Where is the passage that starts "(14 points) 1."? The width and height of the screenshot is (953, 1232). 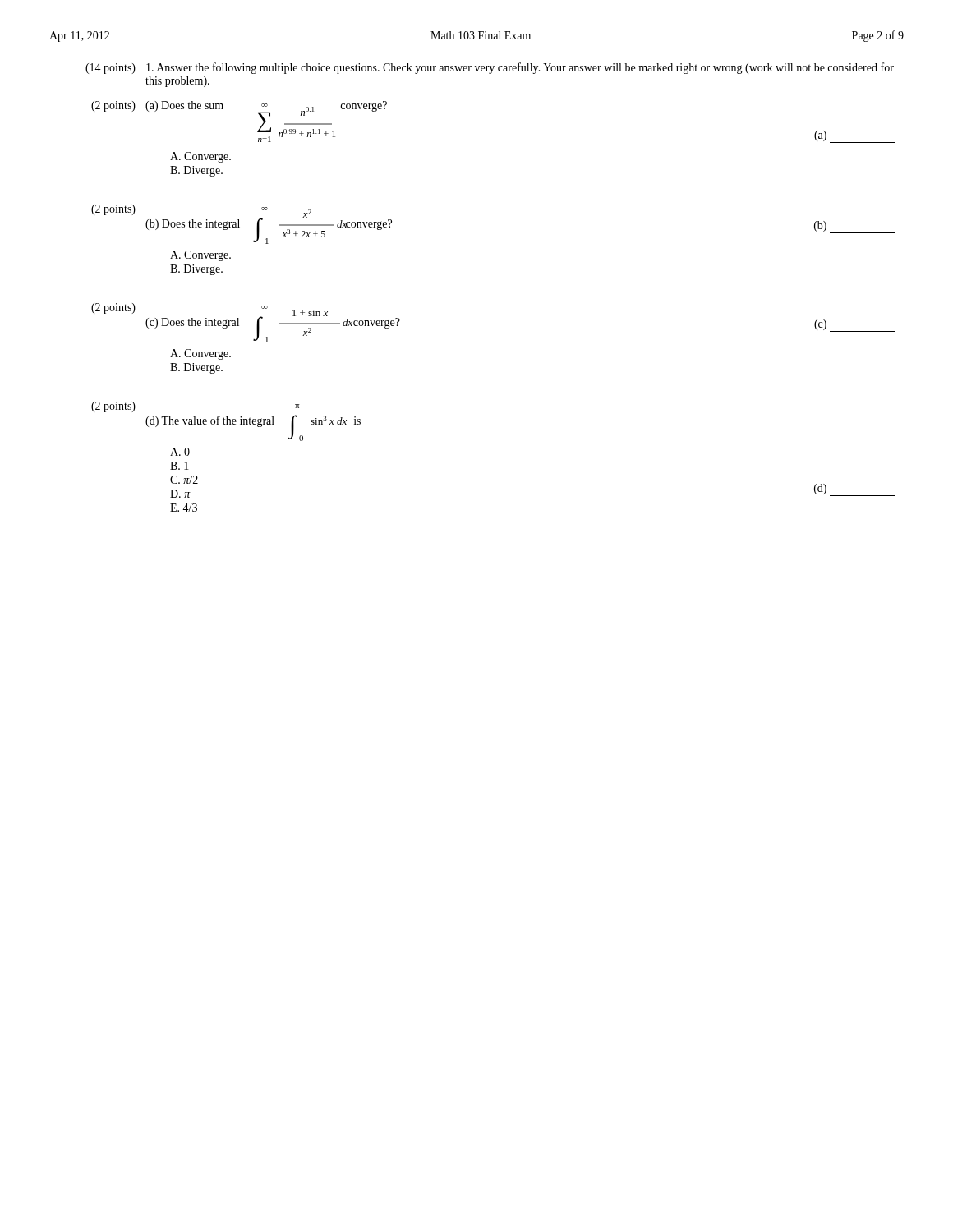[476, 75]
